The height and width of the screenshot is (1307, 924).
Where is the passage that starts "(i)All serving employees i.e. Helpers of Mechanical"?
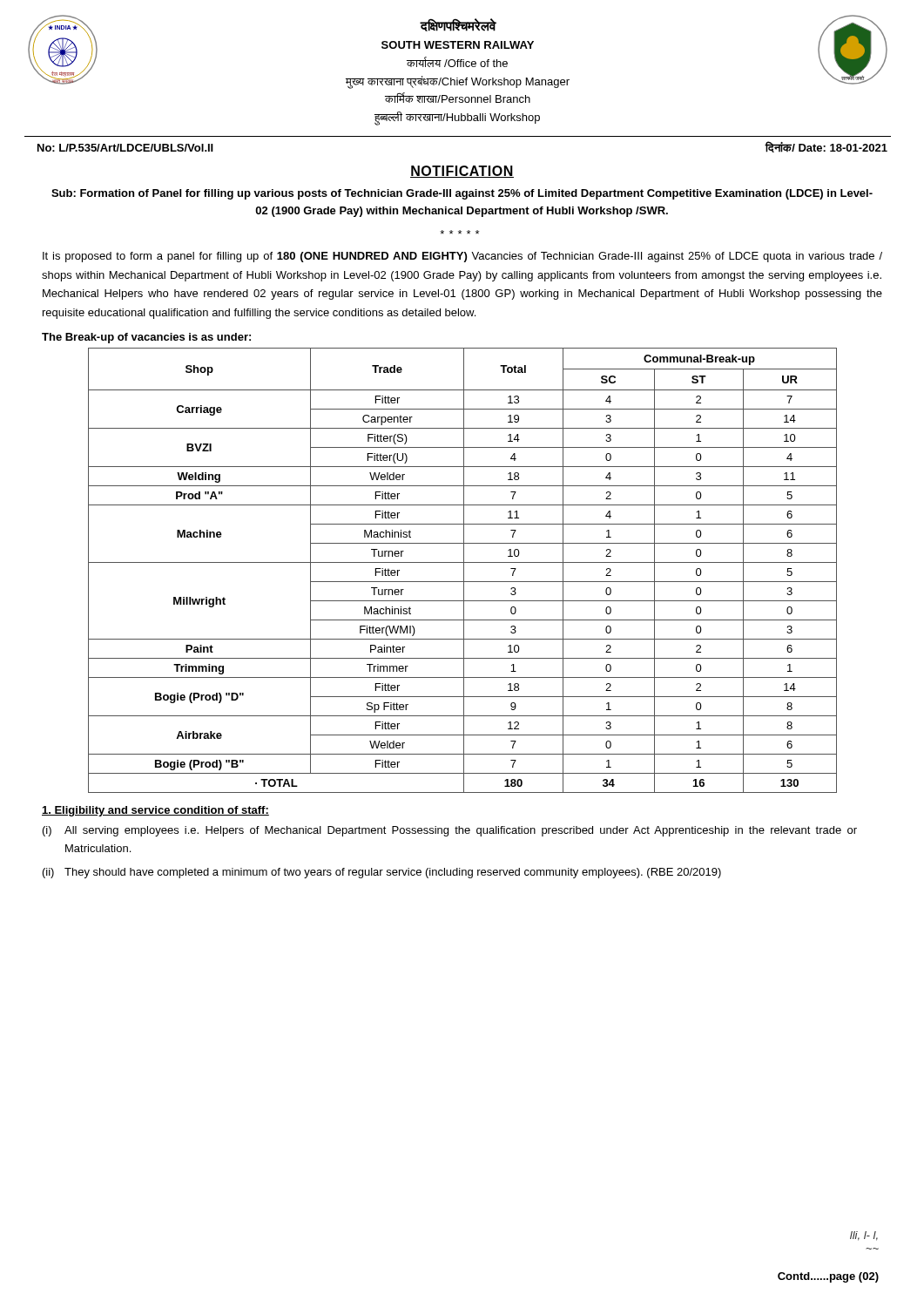[449, 839]
